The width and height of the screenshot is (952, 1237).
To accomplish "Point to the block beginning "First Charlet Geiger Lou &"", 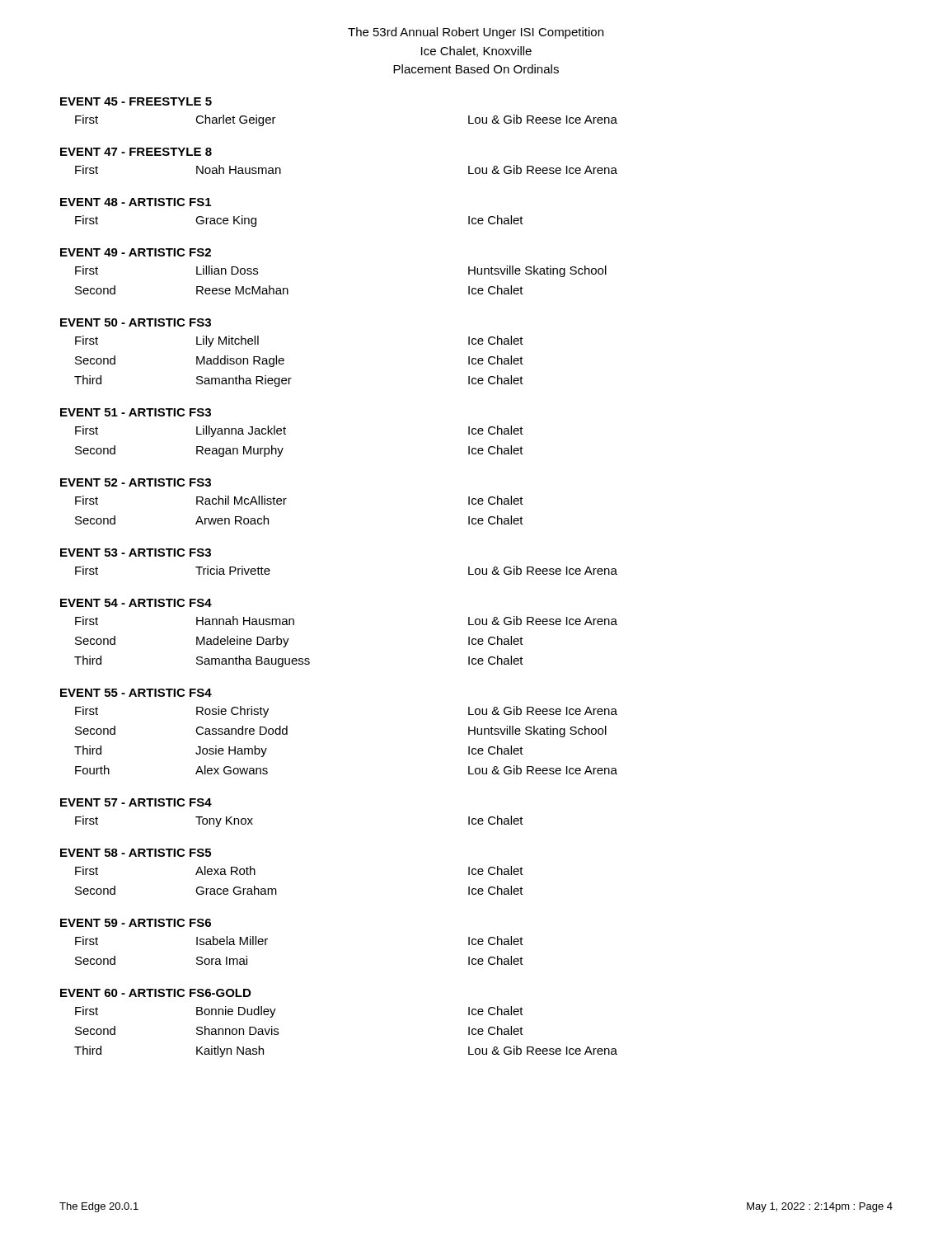I will click(476, 119).
